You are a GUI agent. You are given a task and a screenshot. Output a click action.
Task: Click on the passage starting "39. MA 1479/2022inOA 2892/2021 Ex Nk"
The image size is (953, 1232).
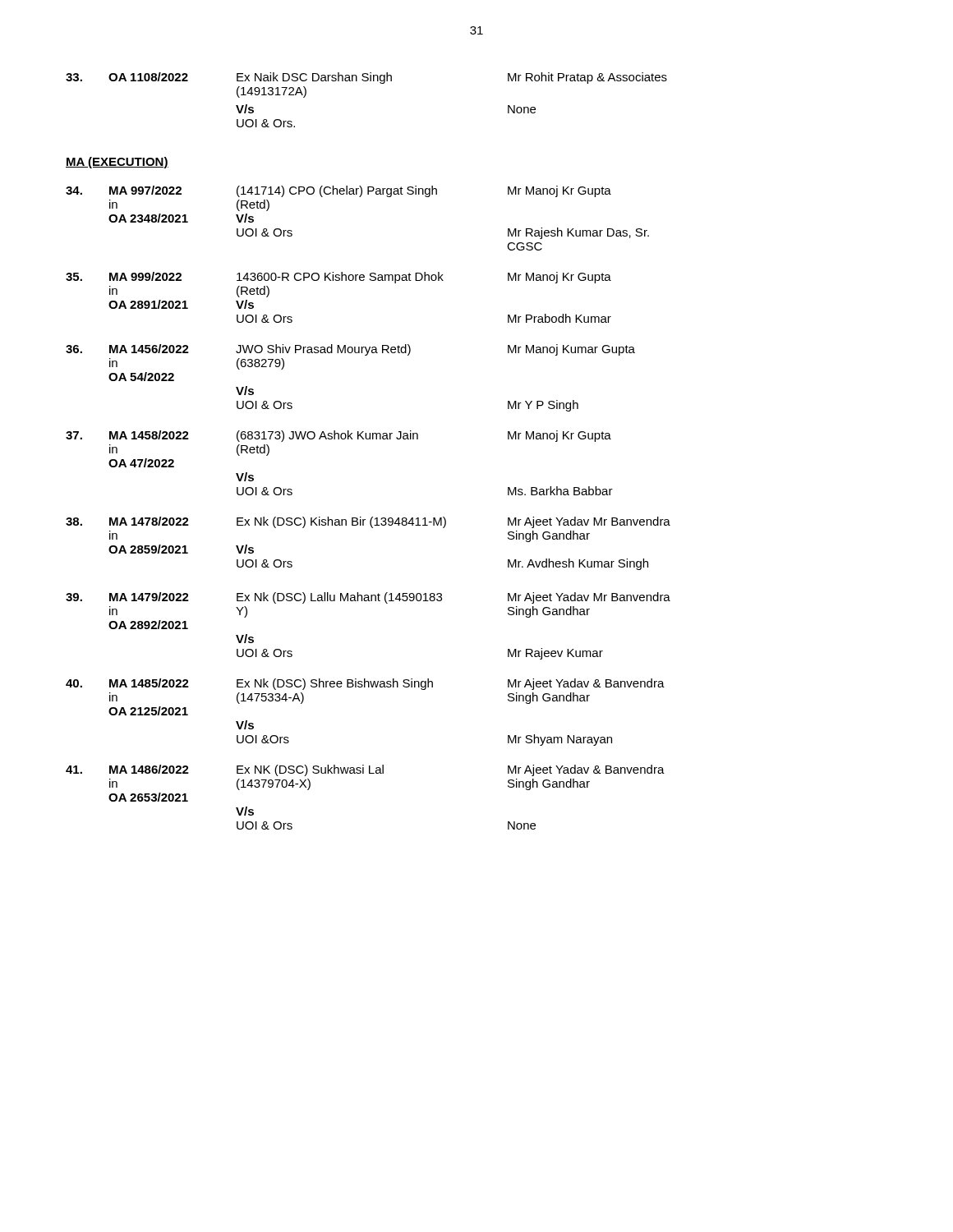coord(368,598)
